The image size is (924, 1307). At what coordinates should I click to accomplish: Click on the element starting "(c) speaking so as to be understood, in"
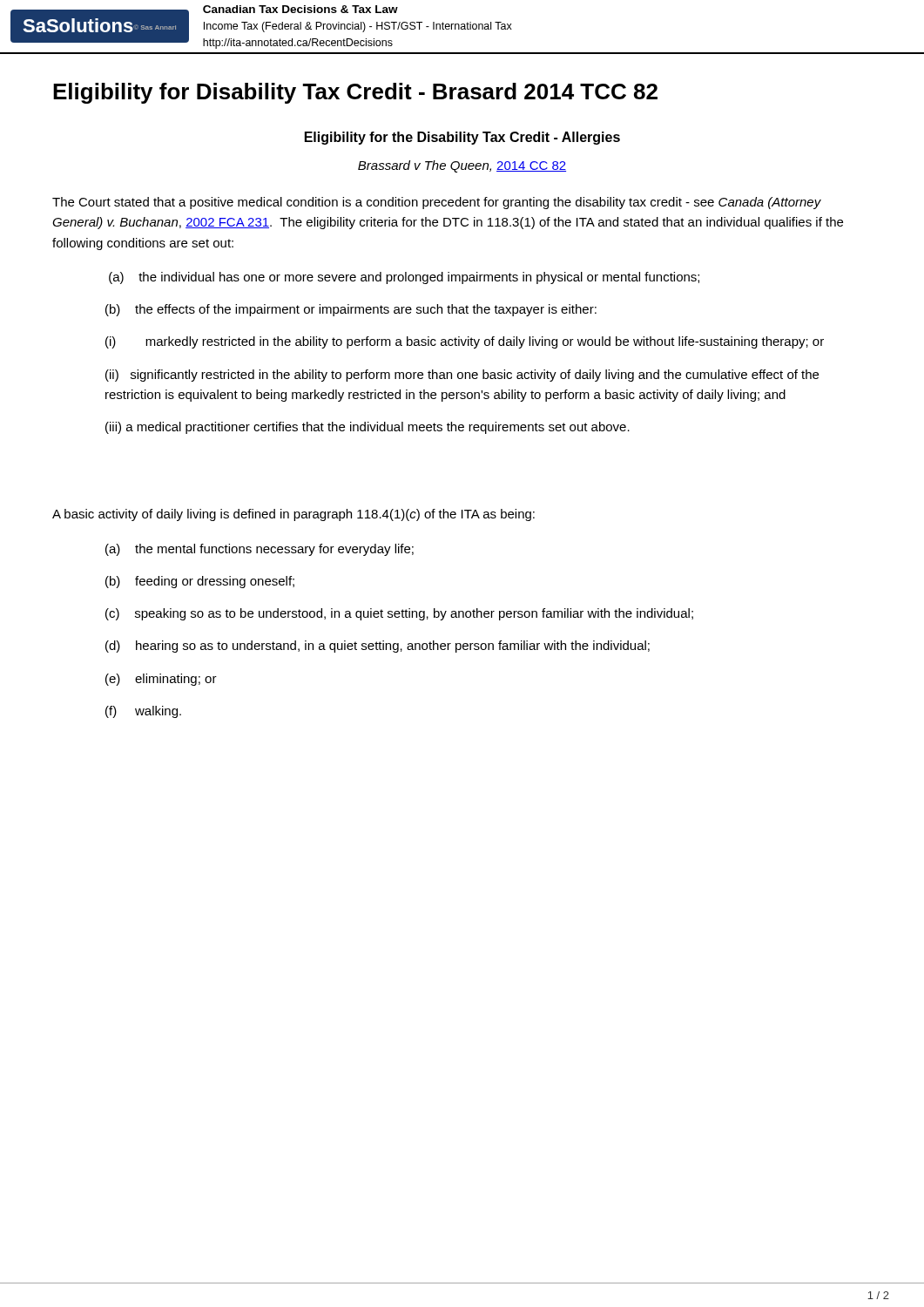click(x=488, y=613)
